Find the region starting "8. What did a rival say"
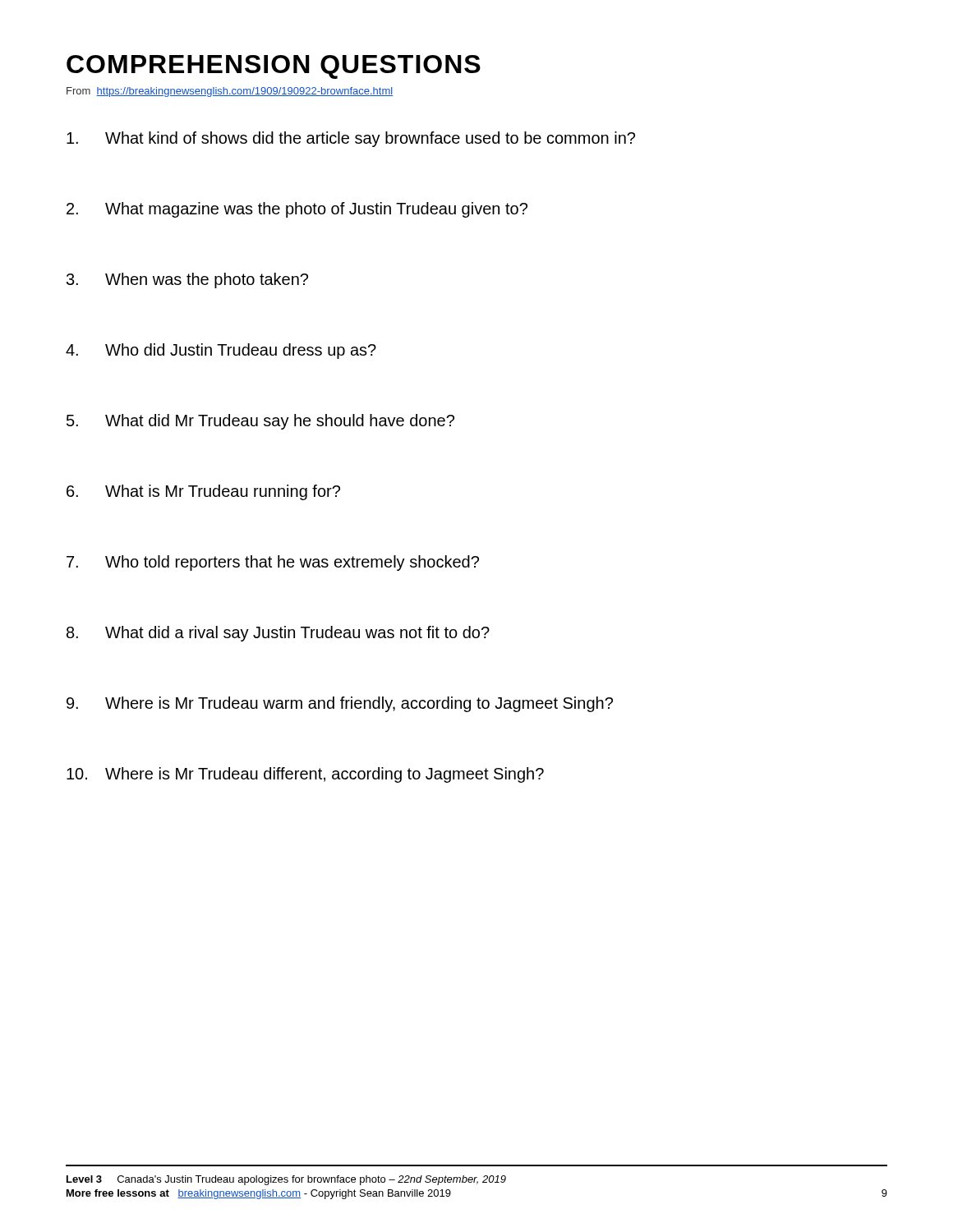 click(x=278, y=632)
